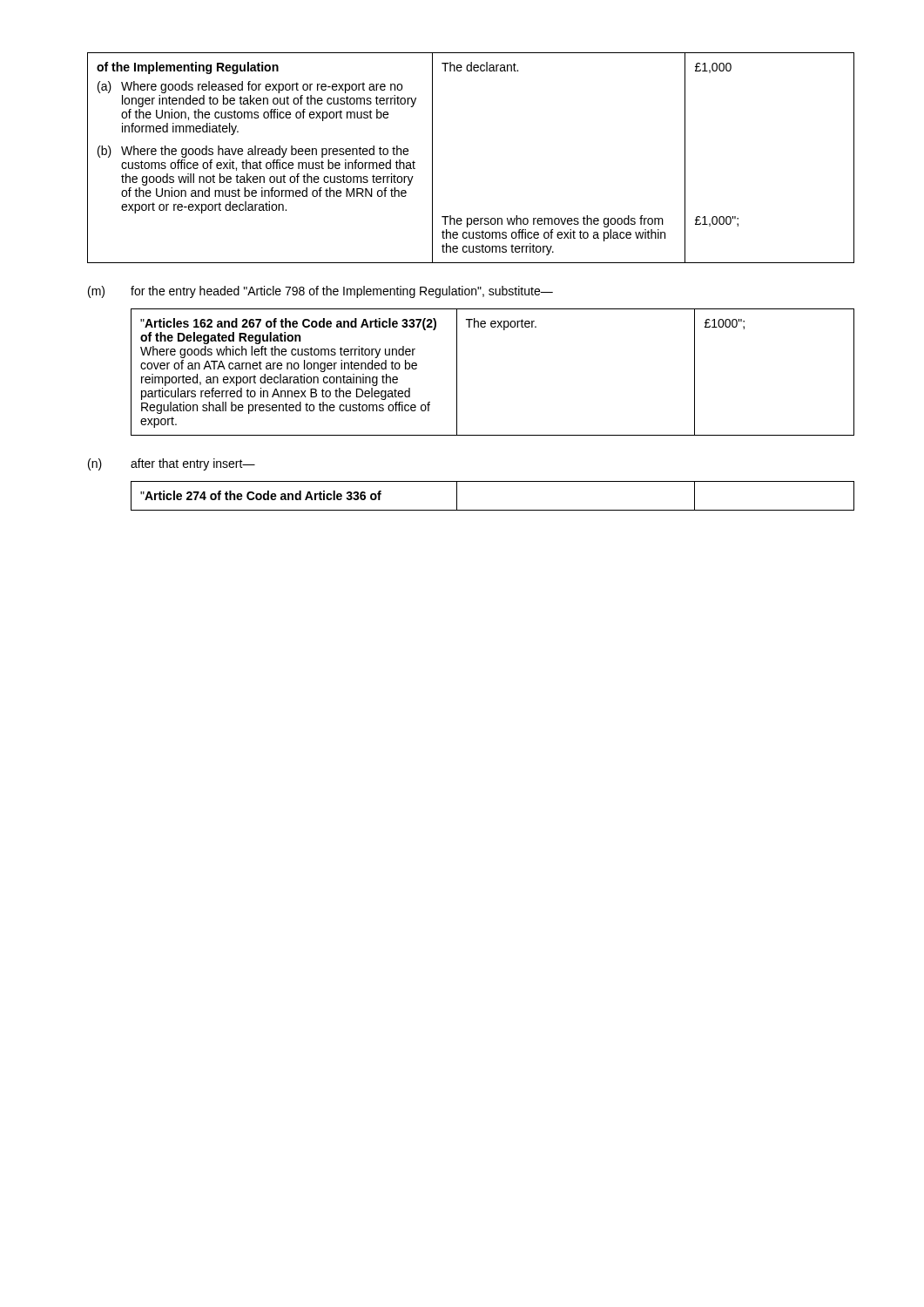Select the list item with the text "(m) for the entry headed "Article 798 of"

(320, 291)
